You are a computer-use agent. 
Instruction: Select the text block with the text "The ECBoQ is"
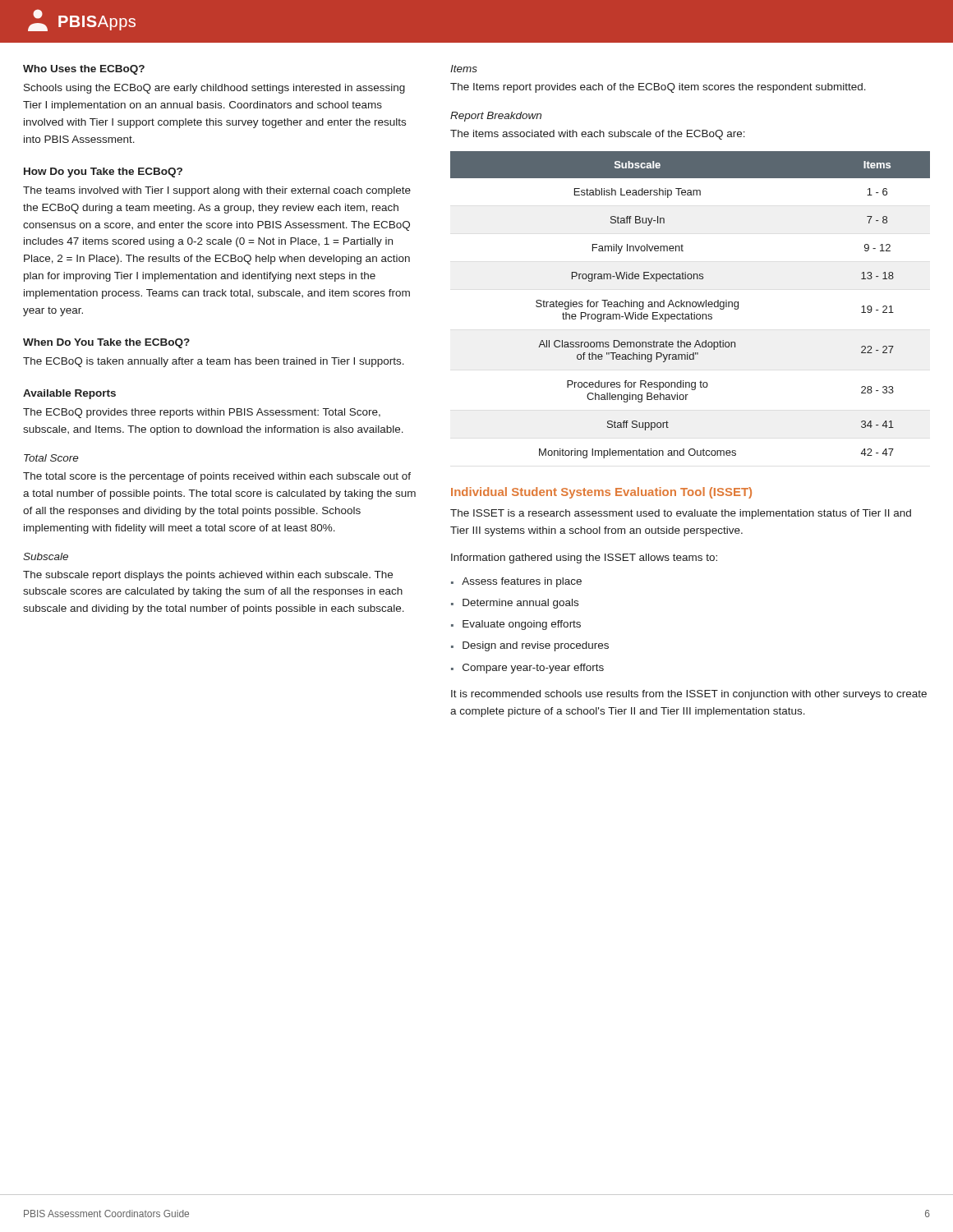pos(214,361)
